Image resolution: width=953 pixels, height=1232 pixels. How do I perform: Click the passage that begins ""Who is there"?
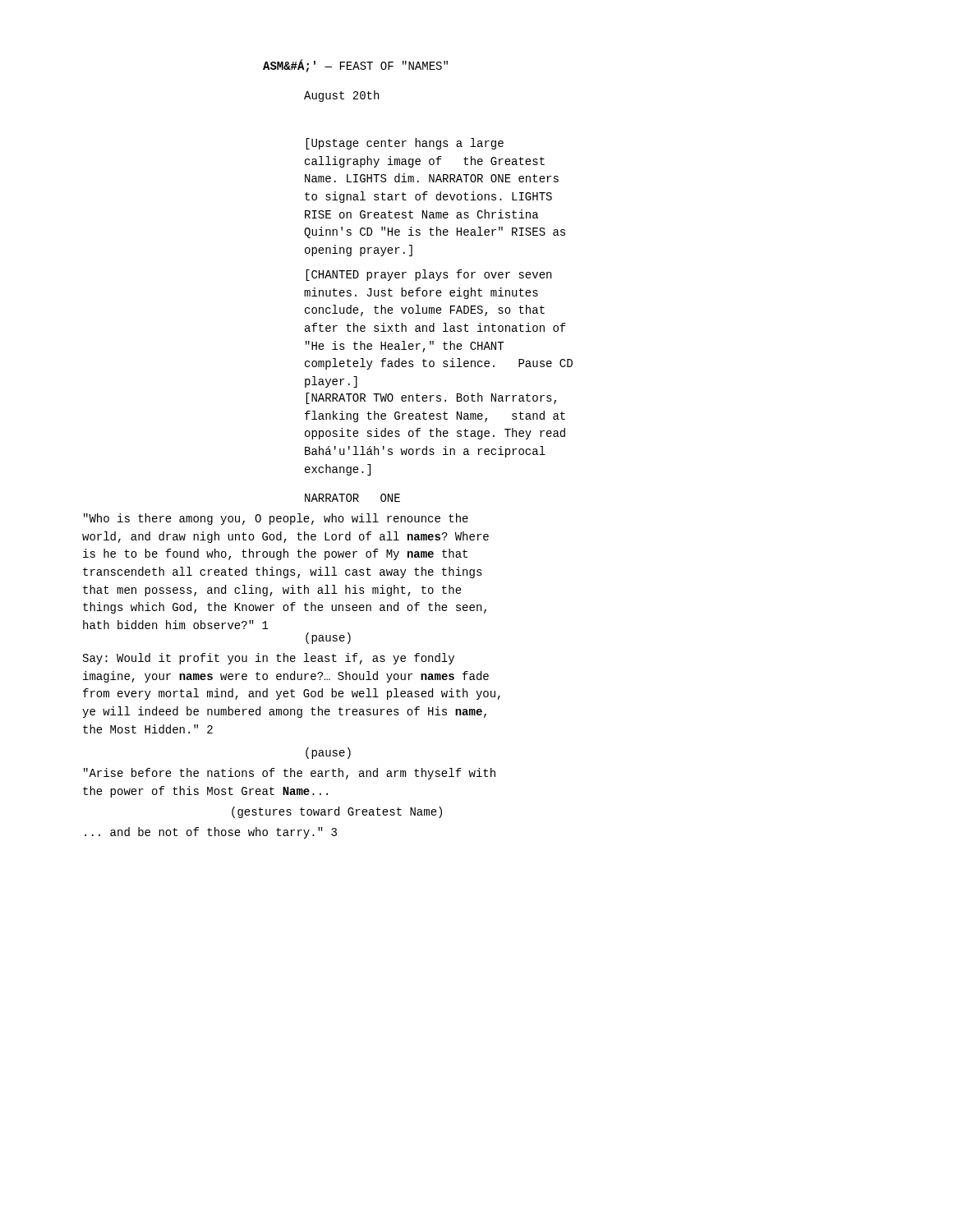286,573
